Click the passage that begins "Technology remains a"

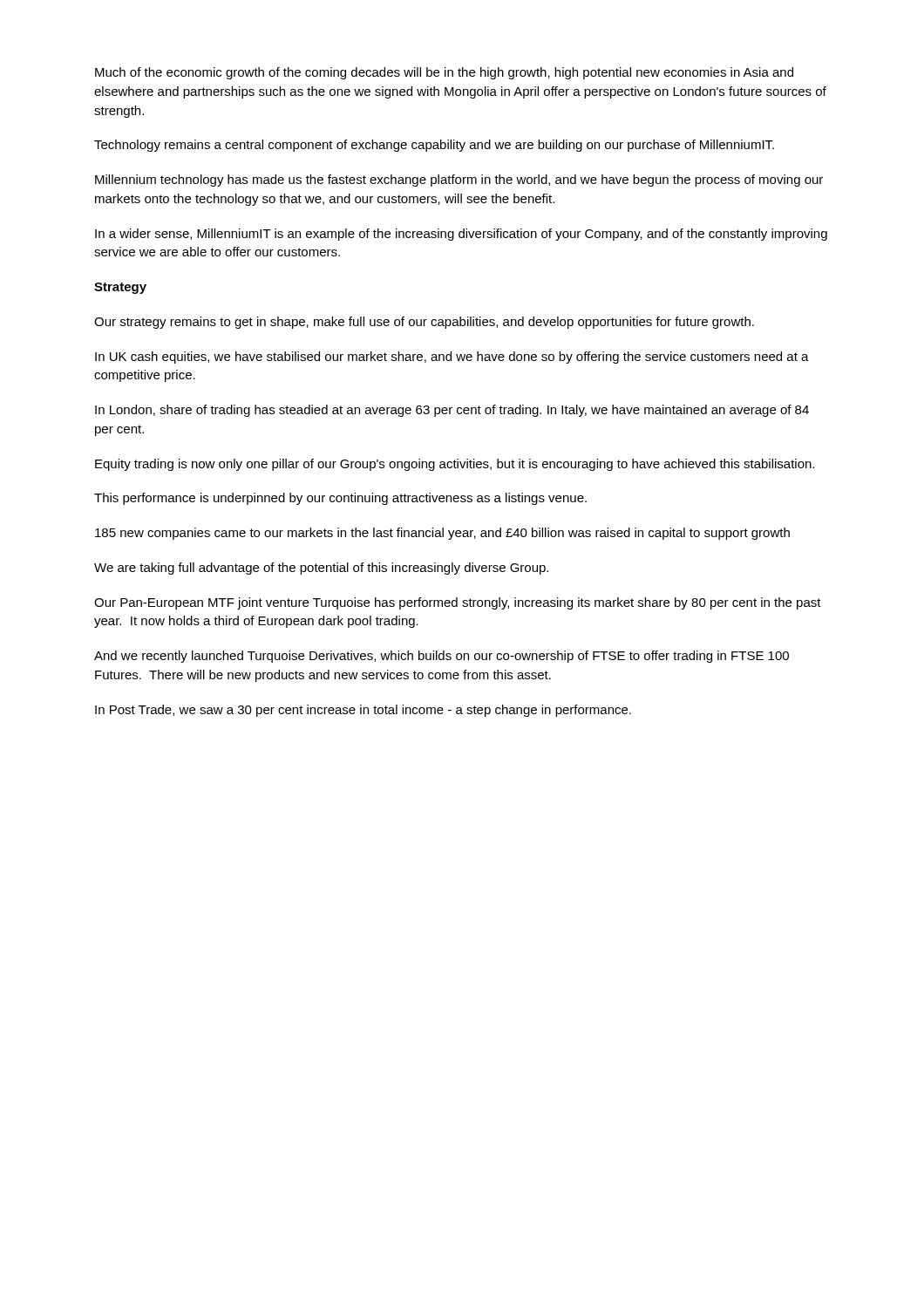coord(435,145)
